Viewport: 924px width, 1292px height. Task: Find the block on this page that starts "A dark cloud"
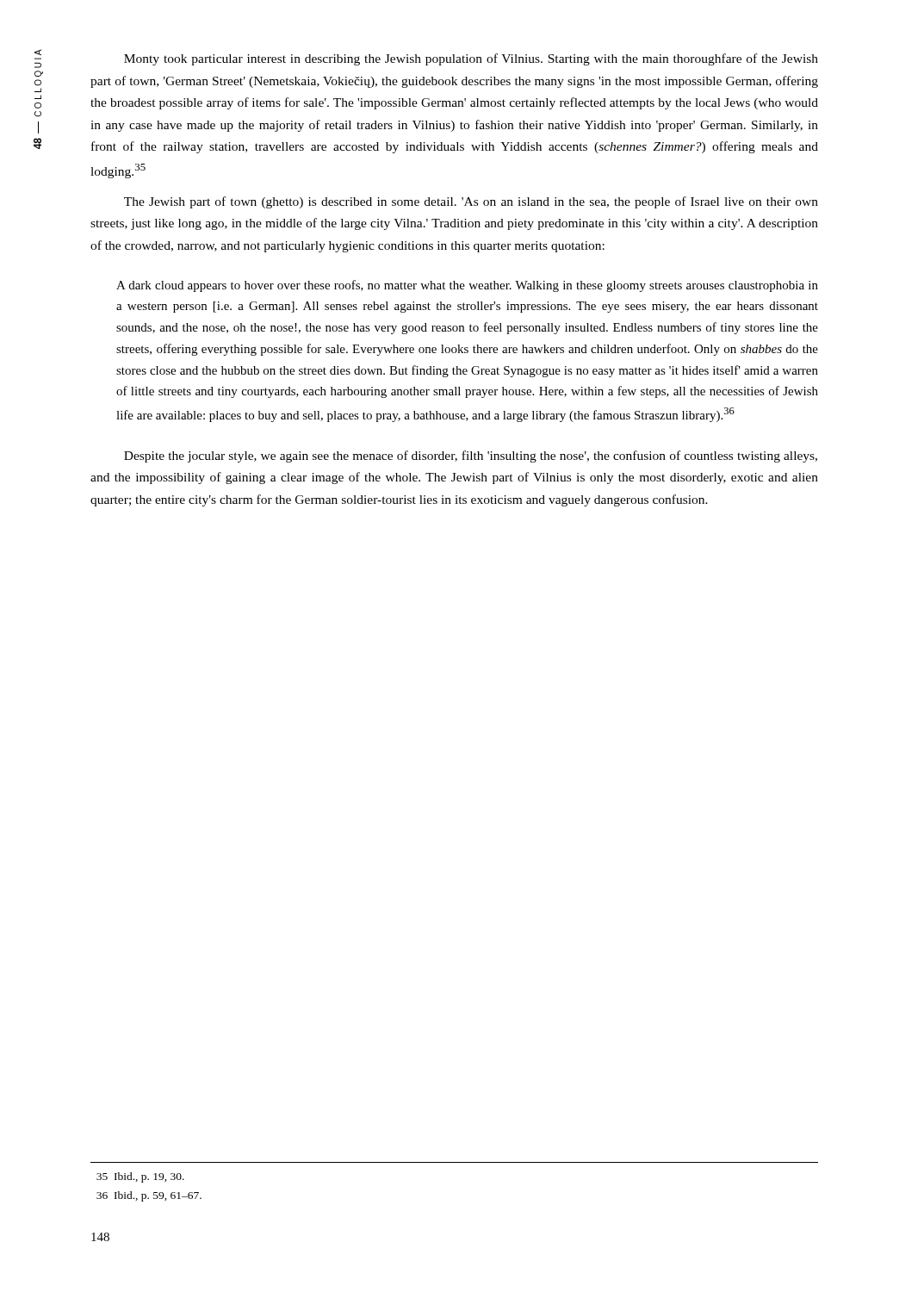tap(467, 350)
